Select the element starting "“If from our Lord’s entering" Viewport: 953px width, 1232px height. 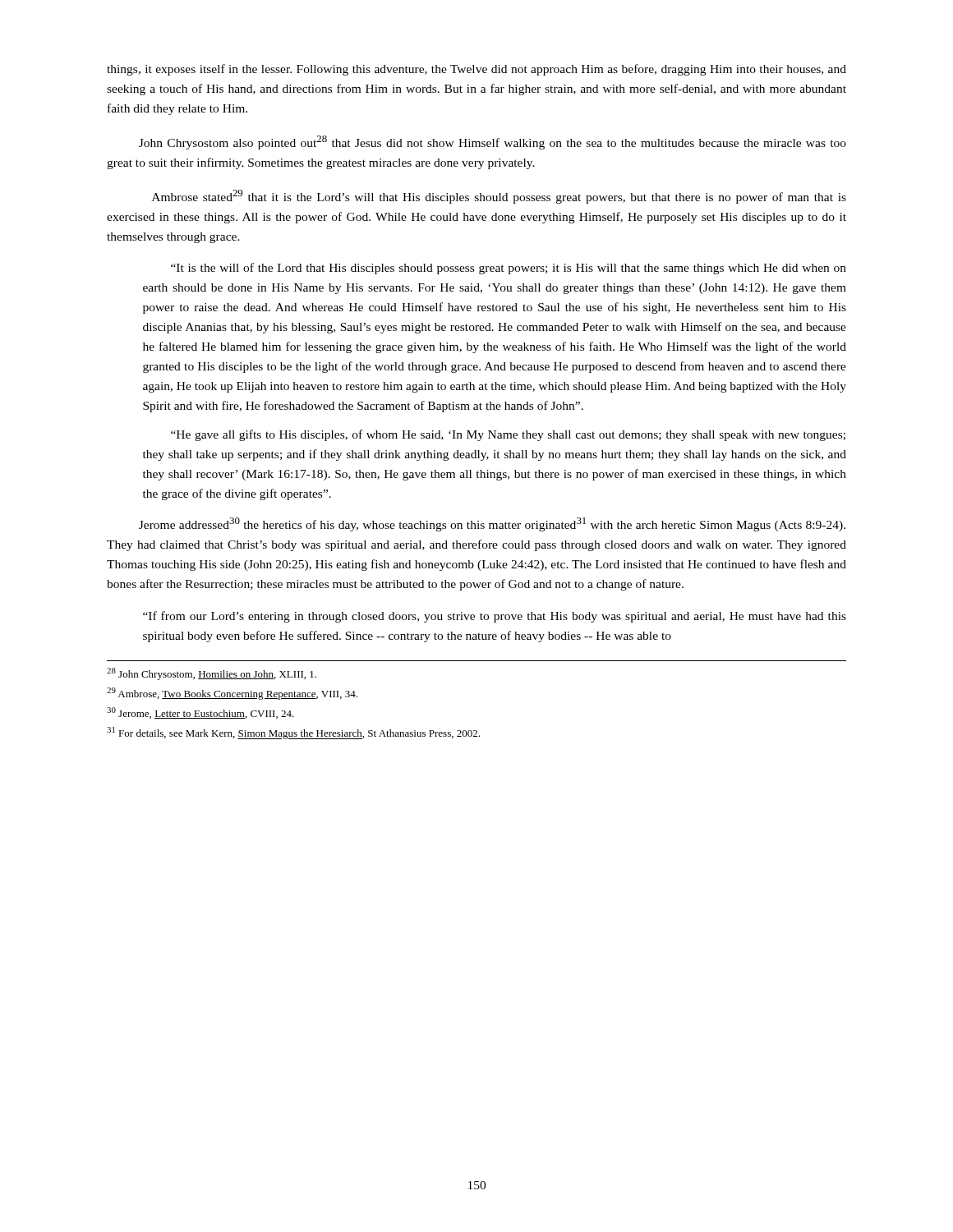494,626
